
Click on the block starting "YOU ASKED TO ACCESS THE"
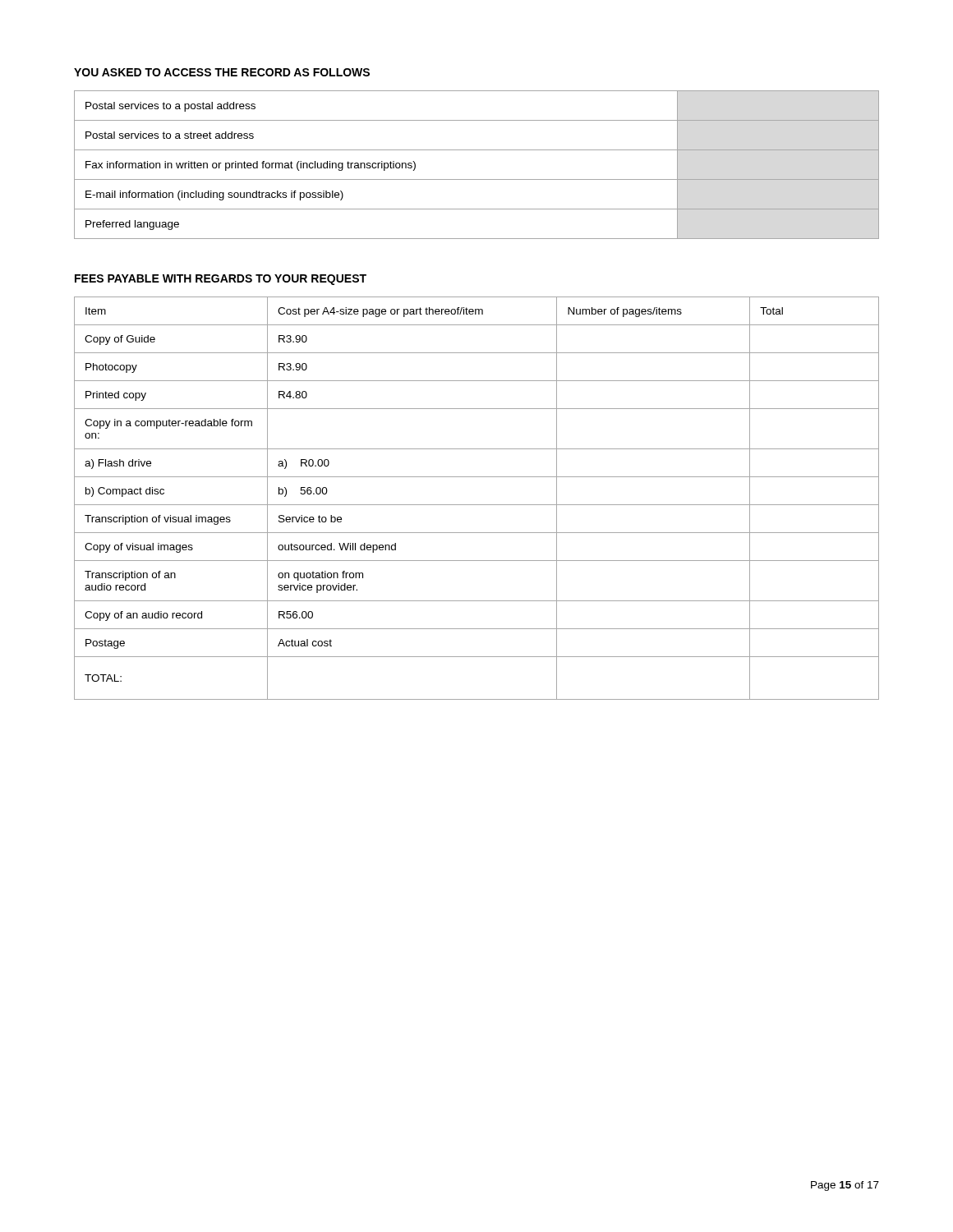(x=222, y=72)
